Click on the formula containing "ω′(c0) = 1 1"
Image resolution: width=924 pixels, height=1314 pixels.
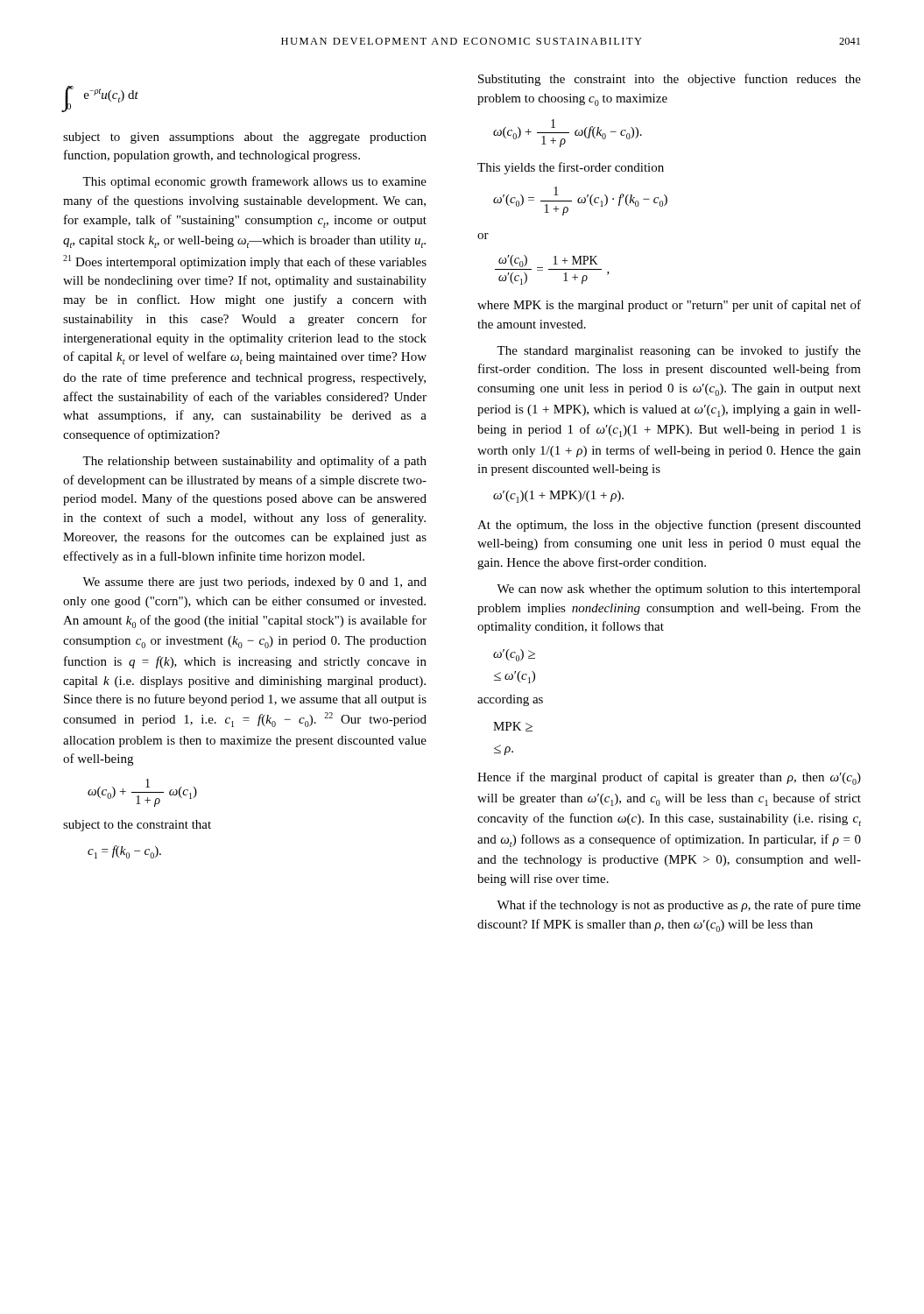pos(580,201)
